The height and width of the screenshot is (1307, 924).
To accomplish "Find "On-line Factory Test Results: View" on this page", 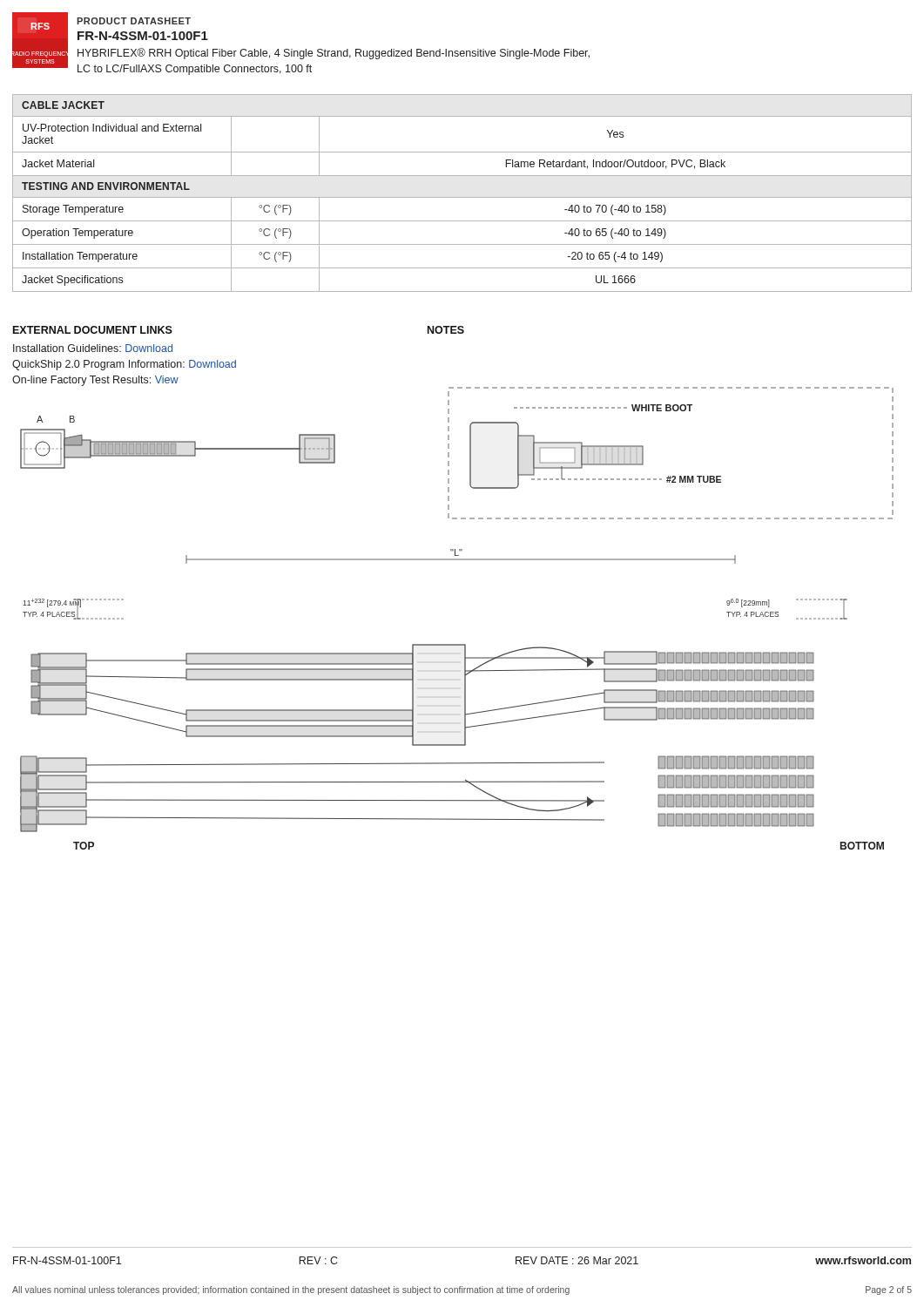I will click(95, 380).
